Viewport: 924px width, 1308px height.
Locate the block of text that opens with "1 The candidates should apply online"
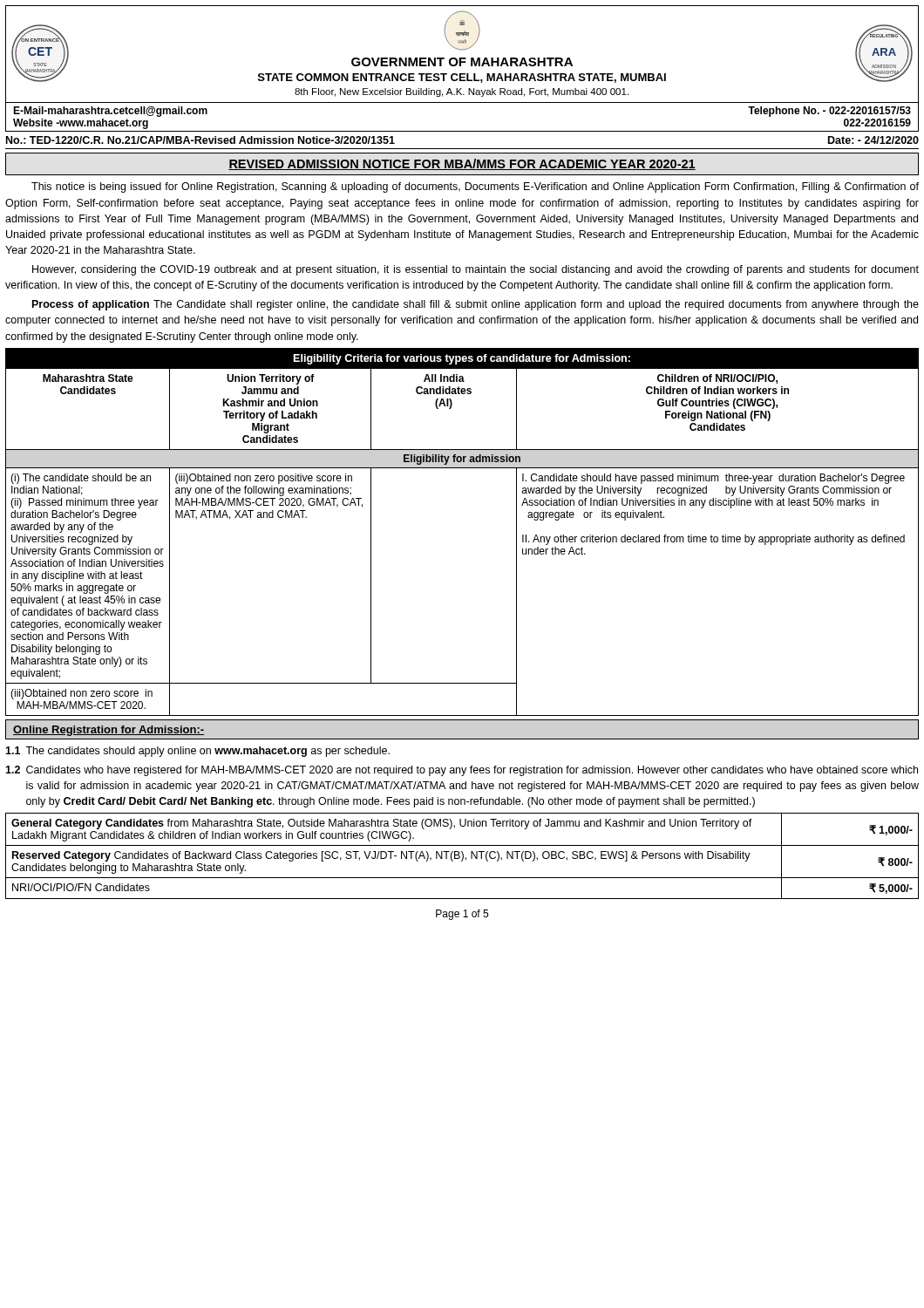[198, 751]
